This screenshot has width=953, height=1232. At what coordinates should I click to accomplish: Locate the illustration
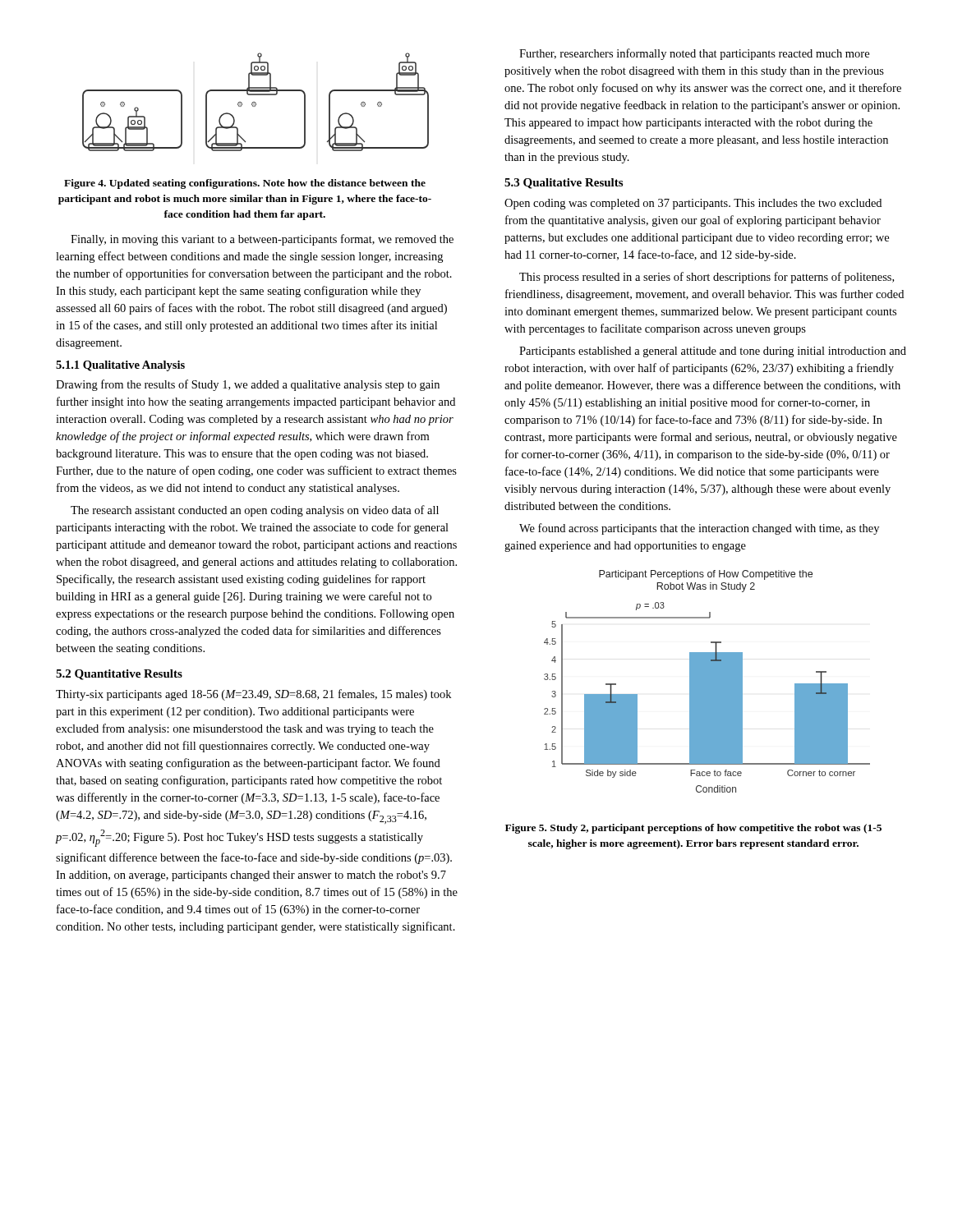tap(257, 109)
